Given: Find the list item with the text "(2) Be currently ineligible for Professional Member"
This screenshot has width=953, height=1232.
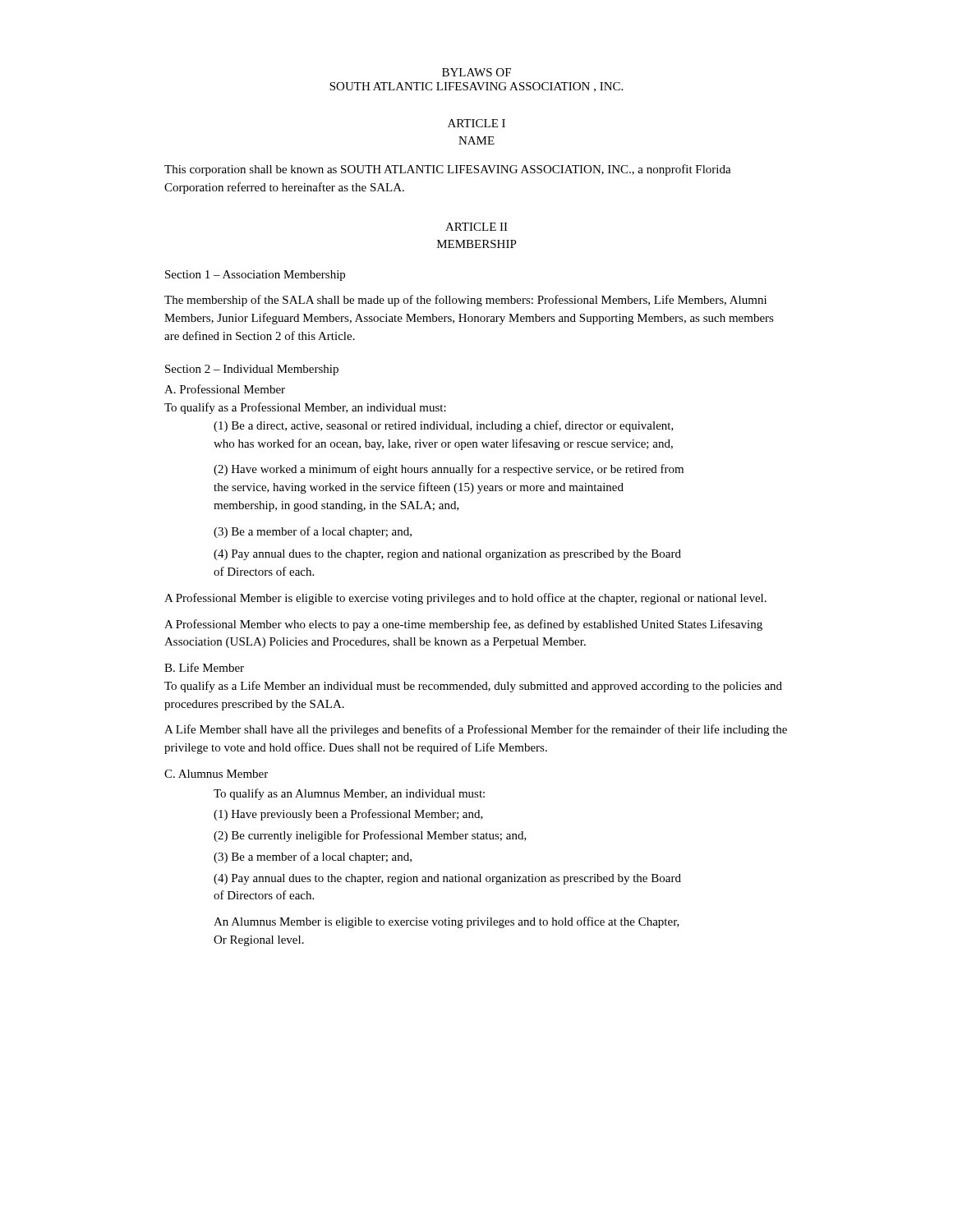Looking at the screenshot, I should click(x=370, y=835).
